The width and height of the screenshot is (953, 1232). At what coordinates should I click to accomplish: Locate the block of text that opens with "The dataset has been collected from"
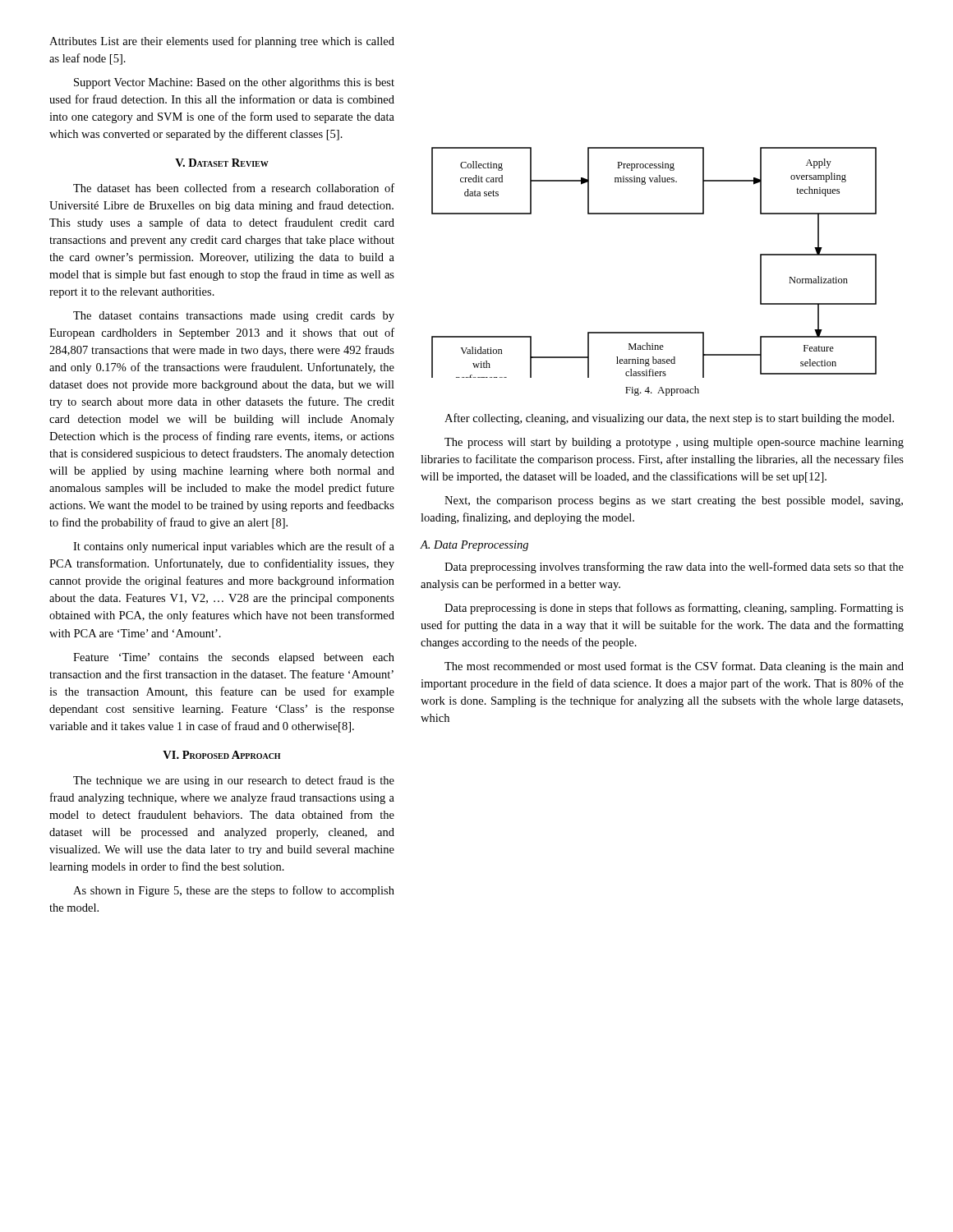(x=222, y=240)
